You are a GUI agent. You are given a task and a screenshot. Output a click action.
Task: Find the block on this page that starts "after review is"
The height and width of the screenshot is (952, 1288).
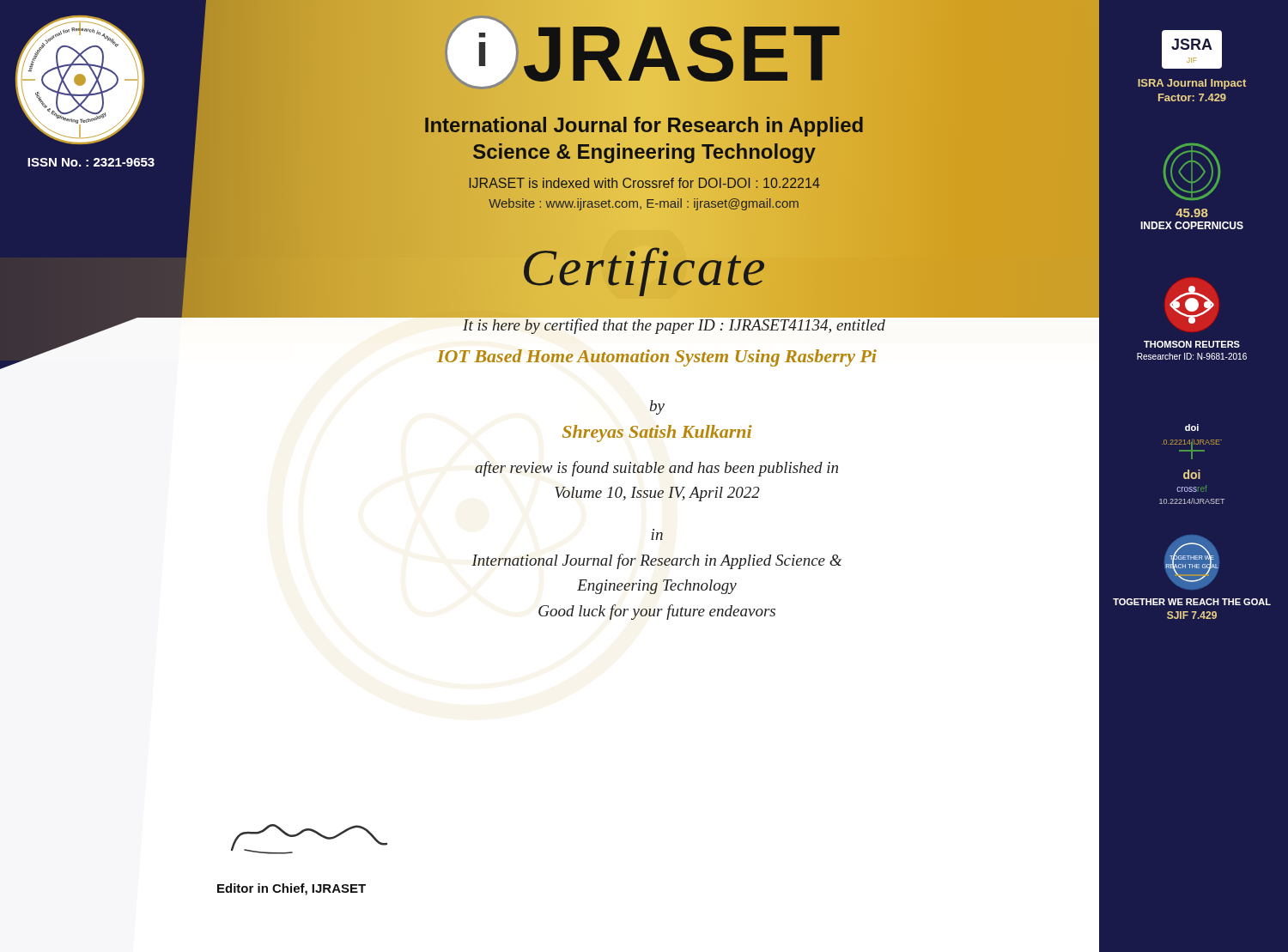click(657, 480)
